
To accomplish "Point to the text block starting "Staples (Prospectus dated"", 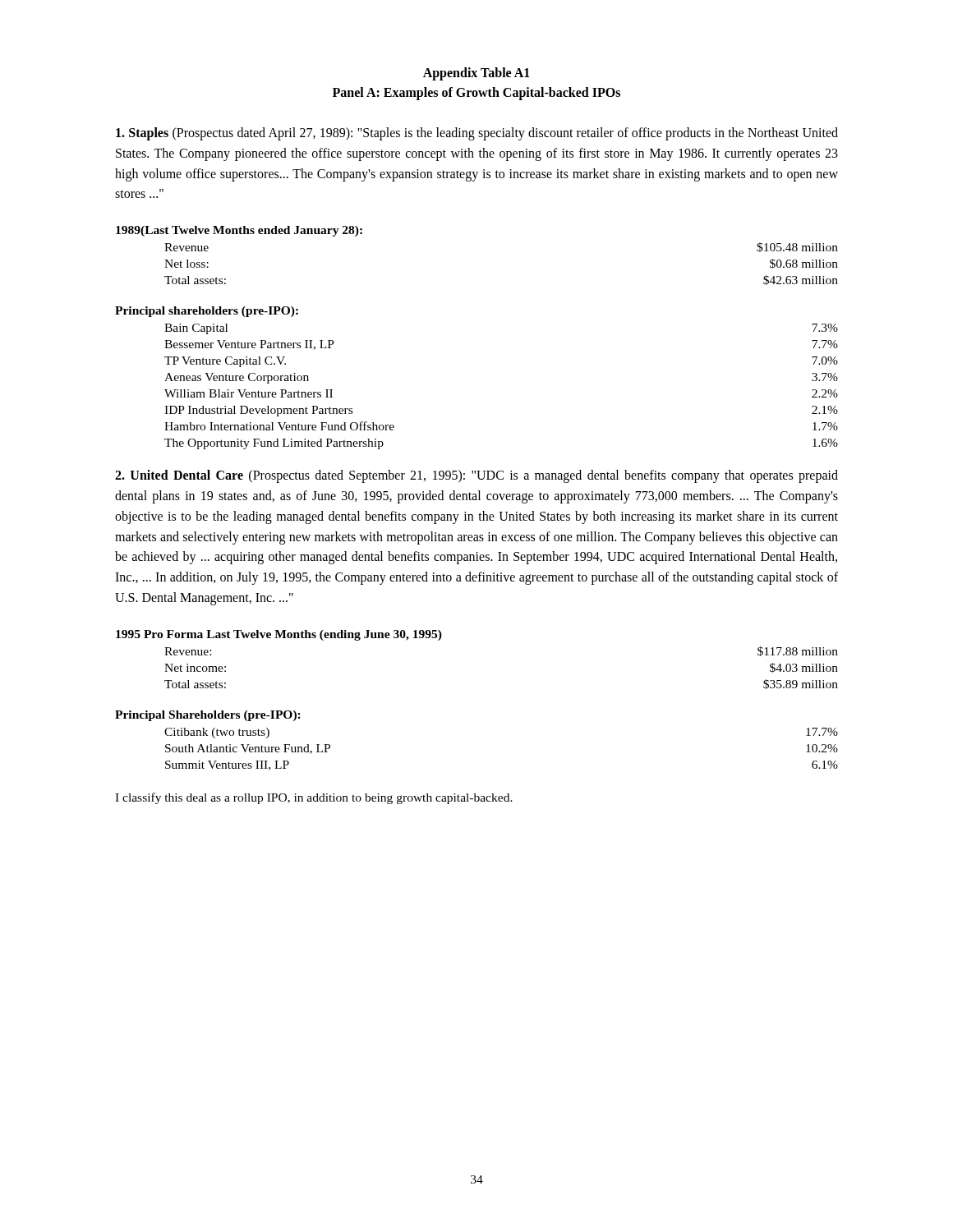I will coord(476,163).
